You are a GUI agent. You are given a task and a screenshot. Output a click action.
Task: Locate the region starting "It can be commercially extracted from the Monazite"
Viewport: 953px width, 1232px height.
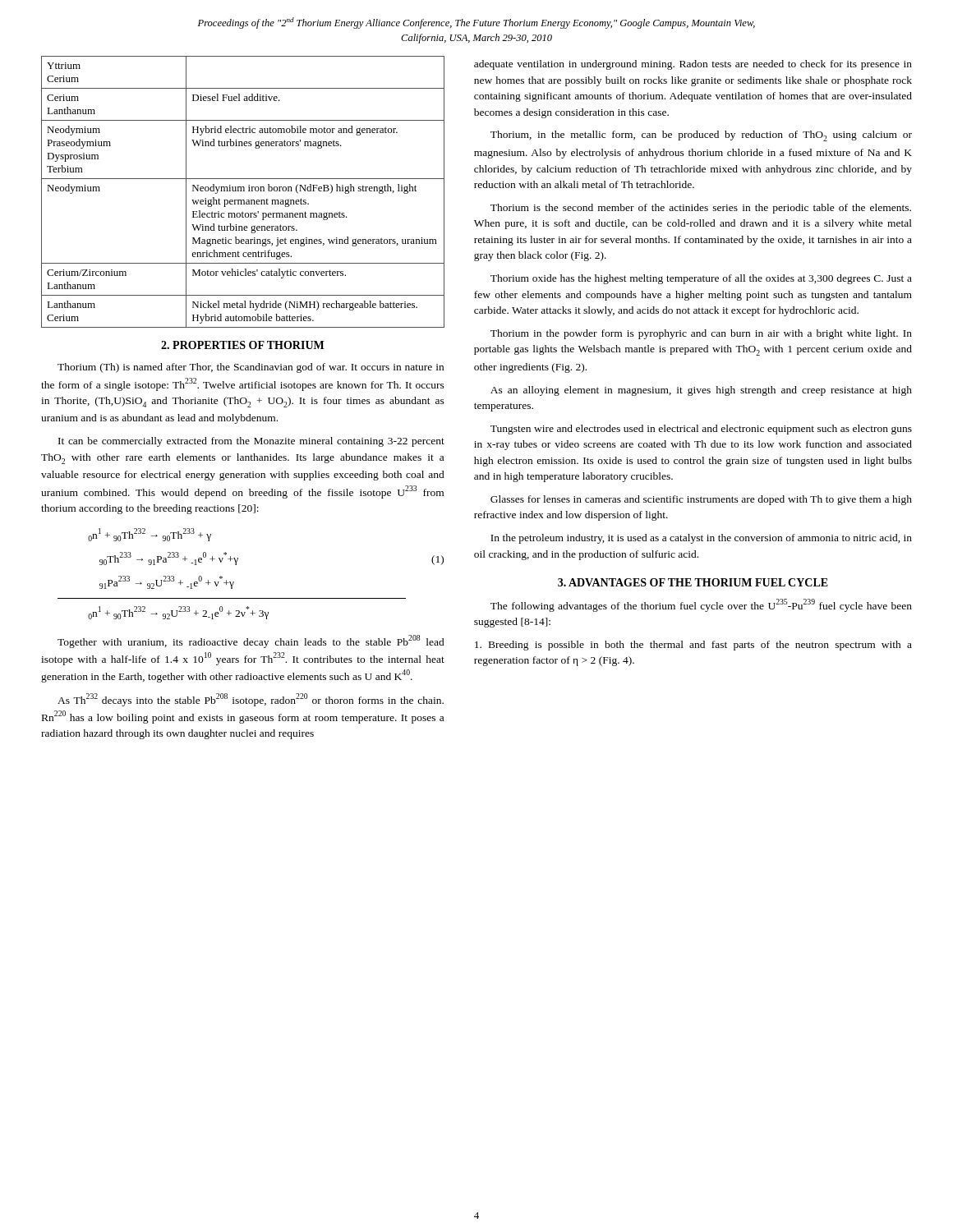pyautogui.click(x=243, y=474)
